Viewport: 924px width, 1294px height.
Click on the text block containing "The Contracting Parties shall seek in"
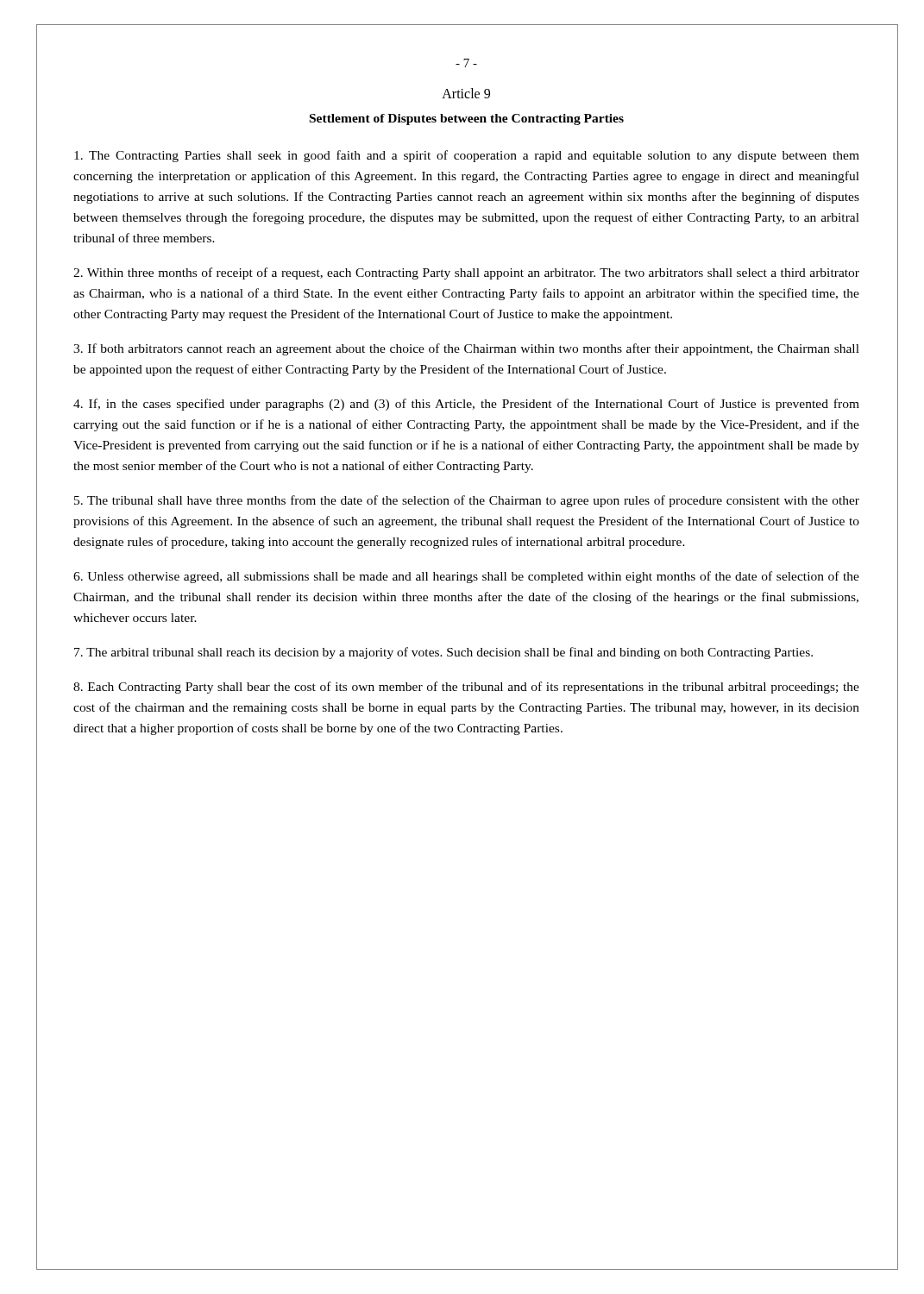(x=466, y=196)
